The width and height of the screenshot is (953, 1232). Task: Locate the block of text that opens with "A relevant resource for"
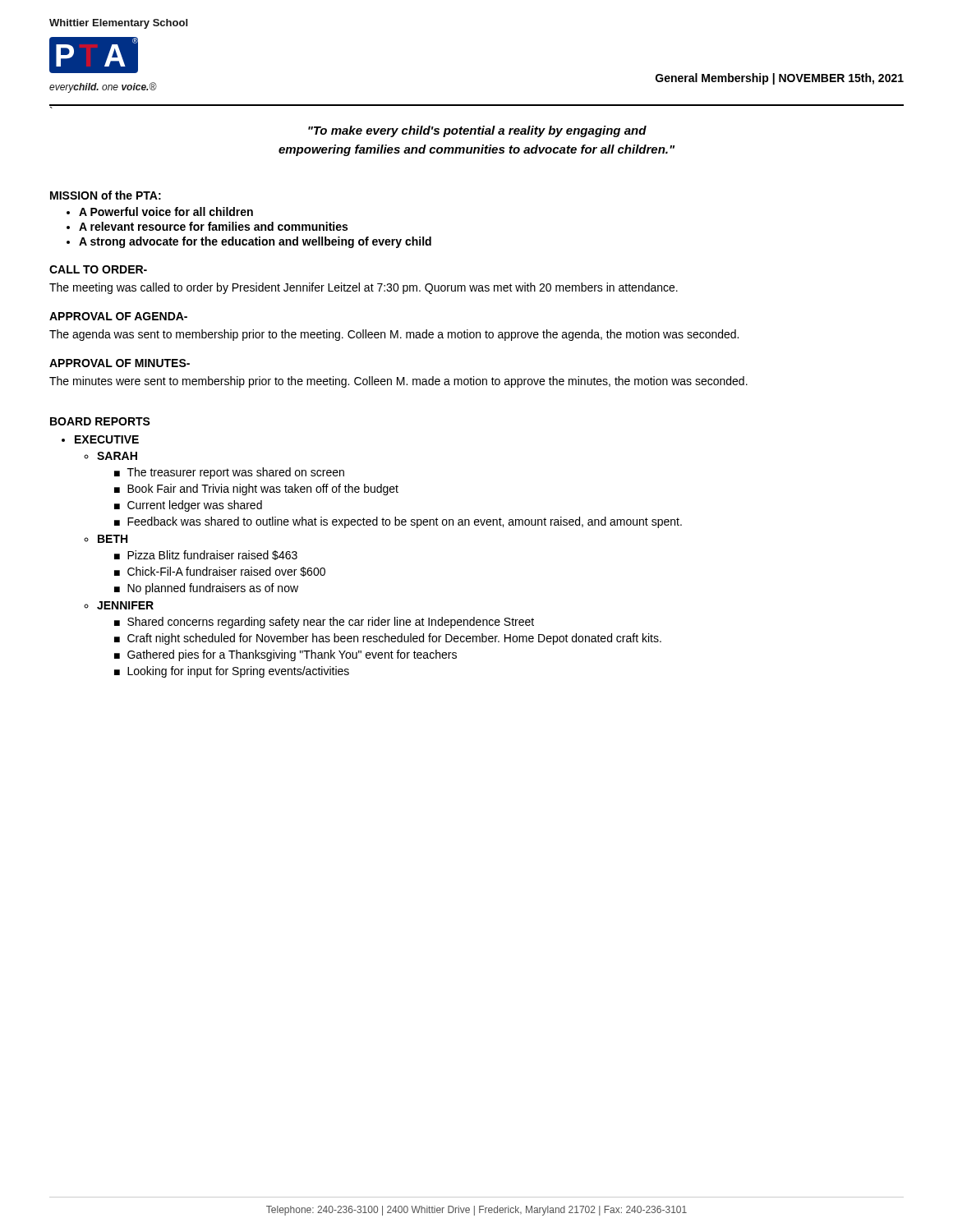[214, 227]
